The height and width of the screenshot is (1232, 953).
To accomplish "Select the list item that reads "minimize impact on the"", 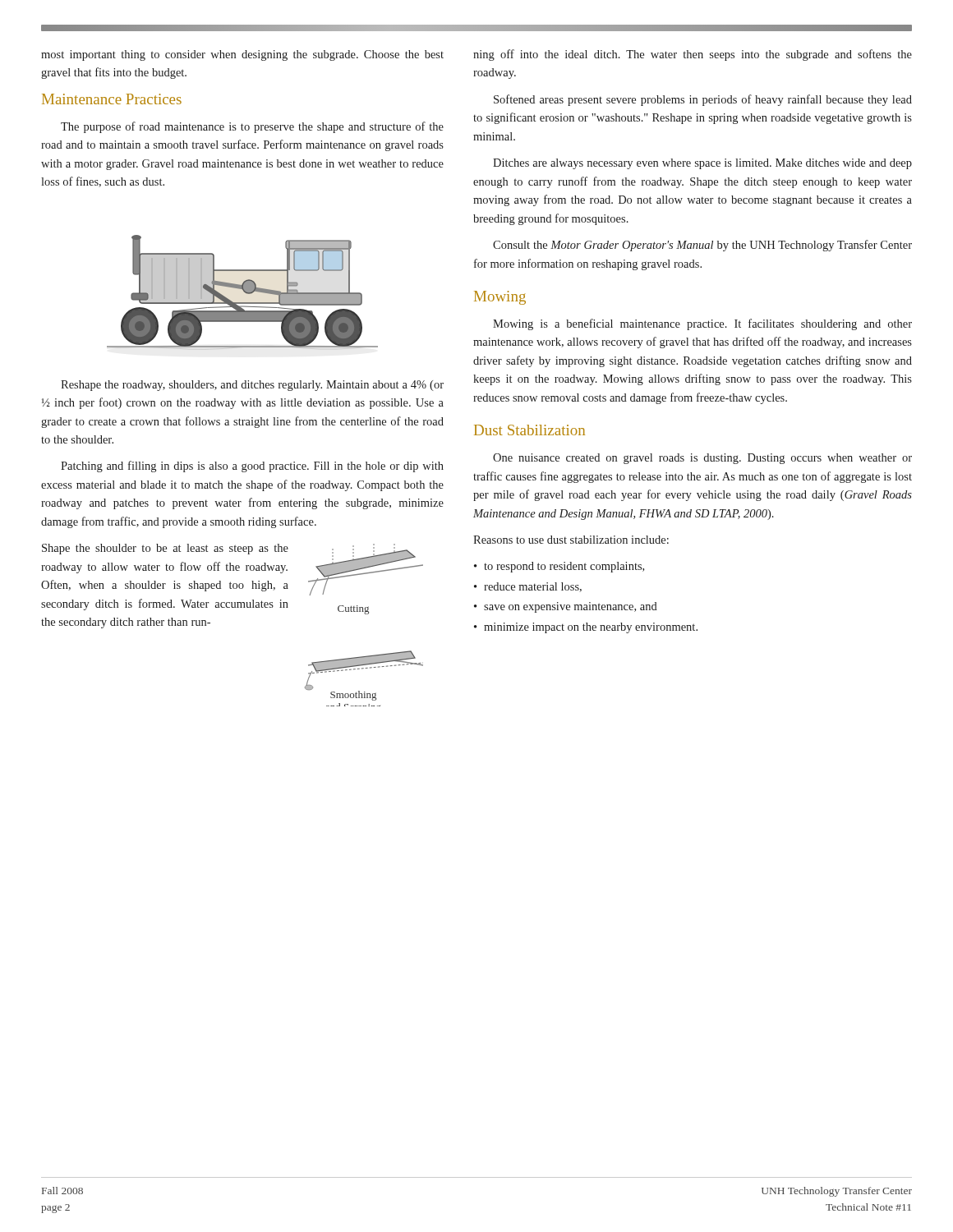I will 591,627.
